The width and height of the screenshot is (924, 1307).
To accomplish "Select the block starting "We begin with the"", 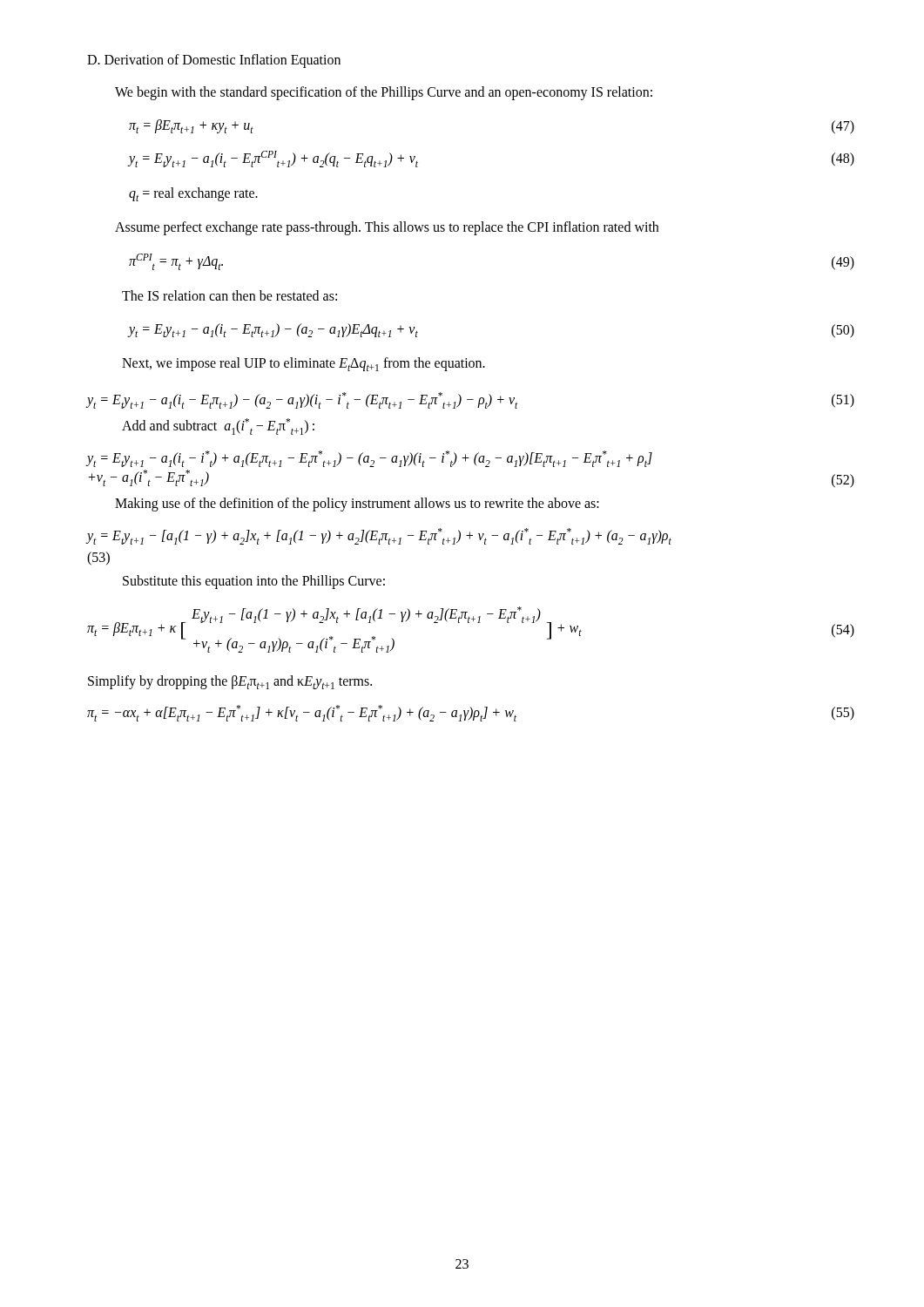I will pos(384,92).
